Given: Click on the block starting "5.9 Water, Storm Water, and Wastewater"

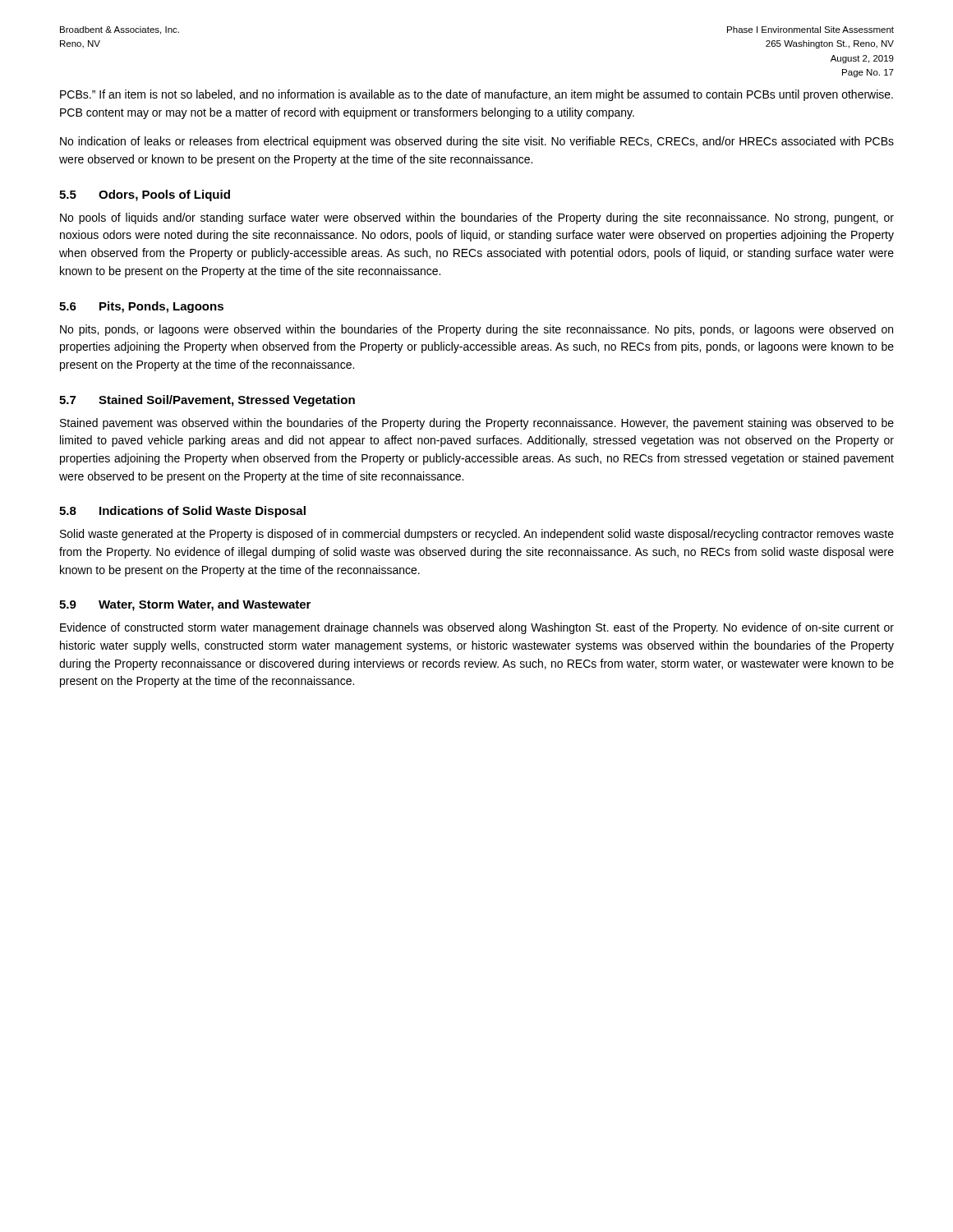Looking at the screenshot, I should pyautogui.click(x=185, y=604).
